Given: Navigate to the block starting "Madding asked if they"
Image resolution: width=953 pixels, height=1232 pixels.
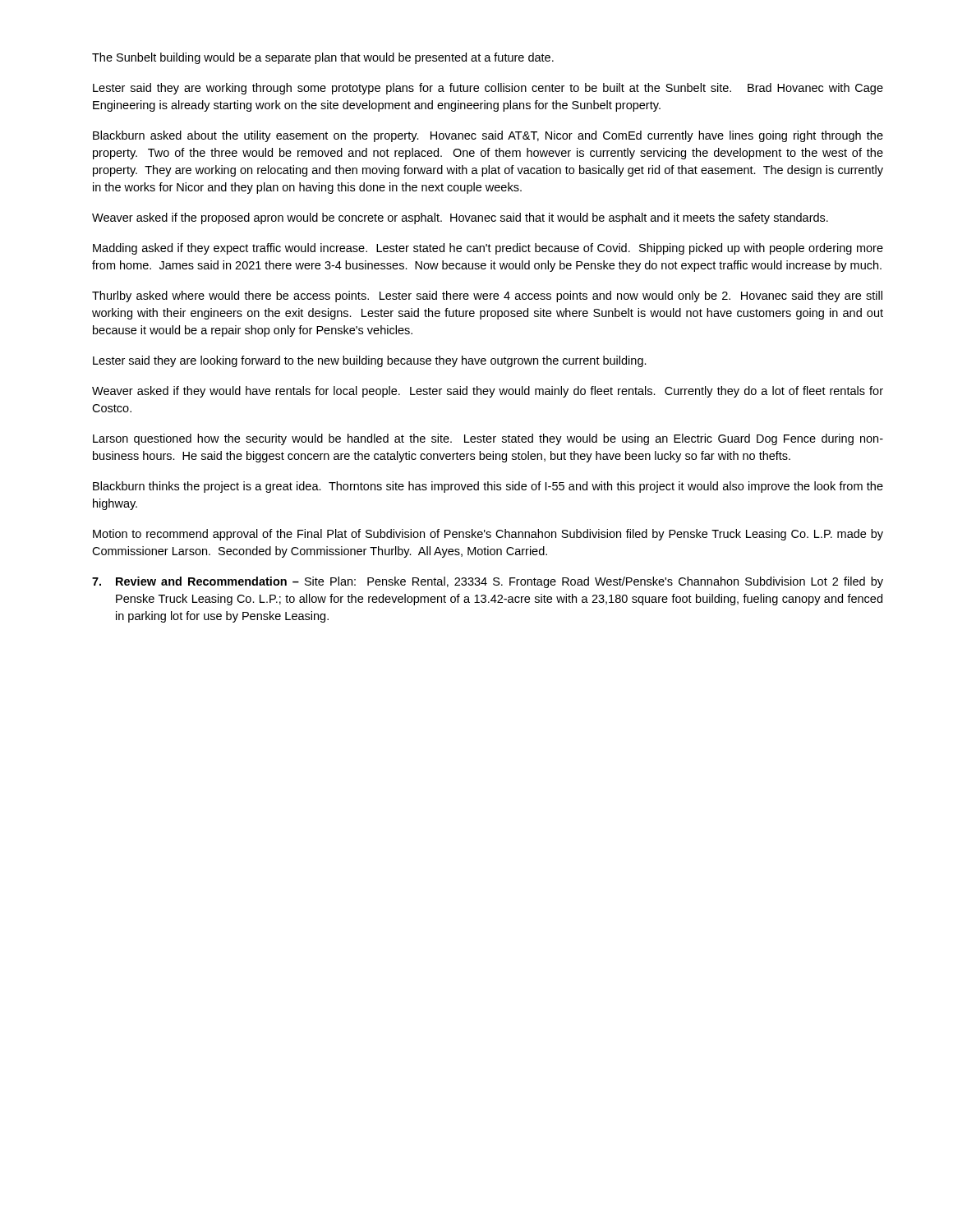Looking at the screenshot, I should tap(488, 257).
